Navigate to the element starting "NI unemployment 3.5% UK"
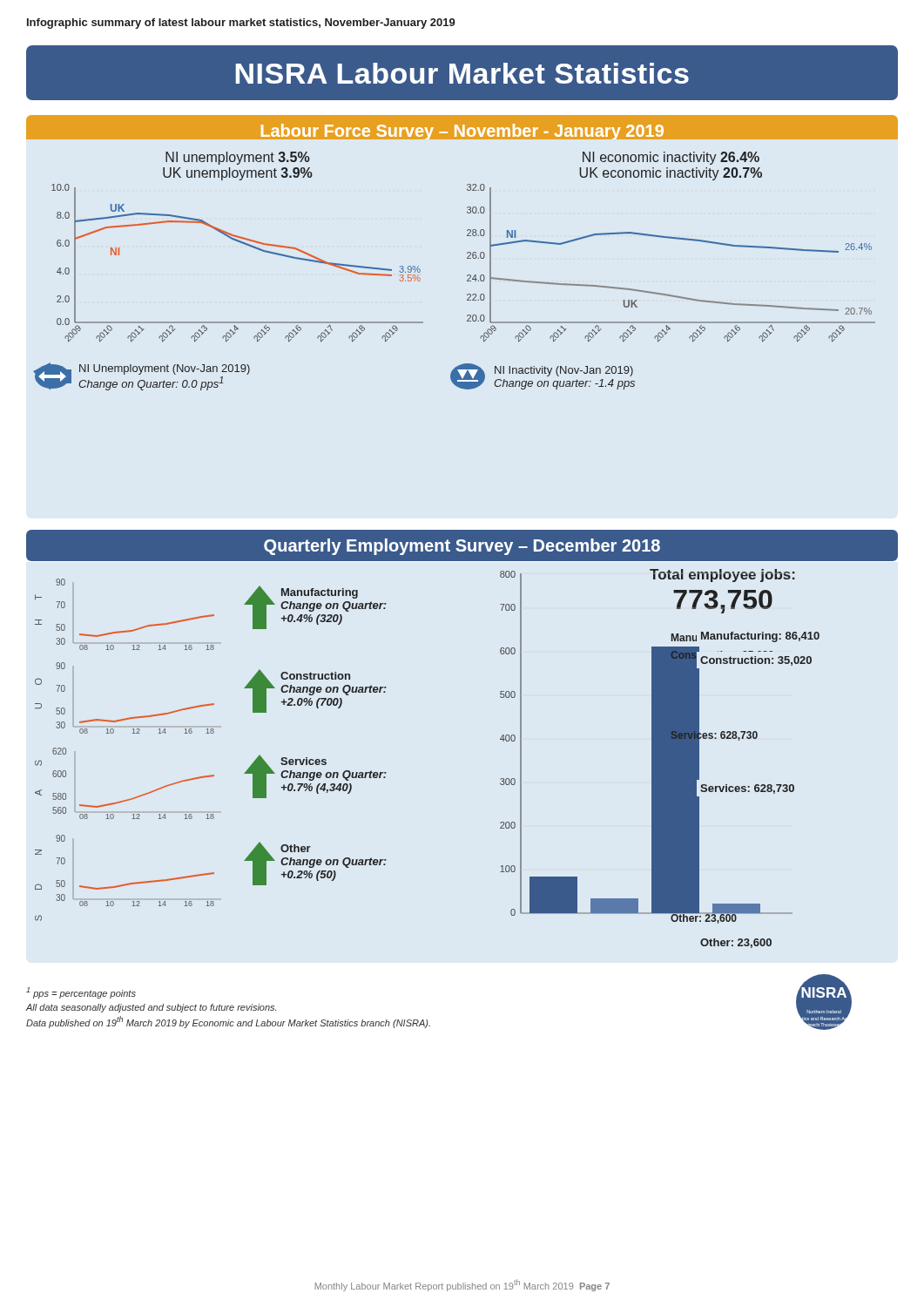The width and height of the screenshot is (924, 1307). pos(237,165)
